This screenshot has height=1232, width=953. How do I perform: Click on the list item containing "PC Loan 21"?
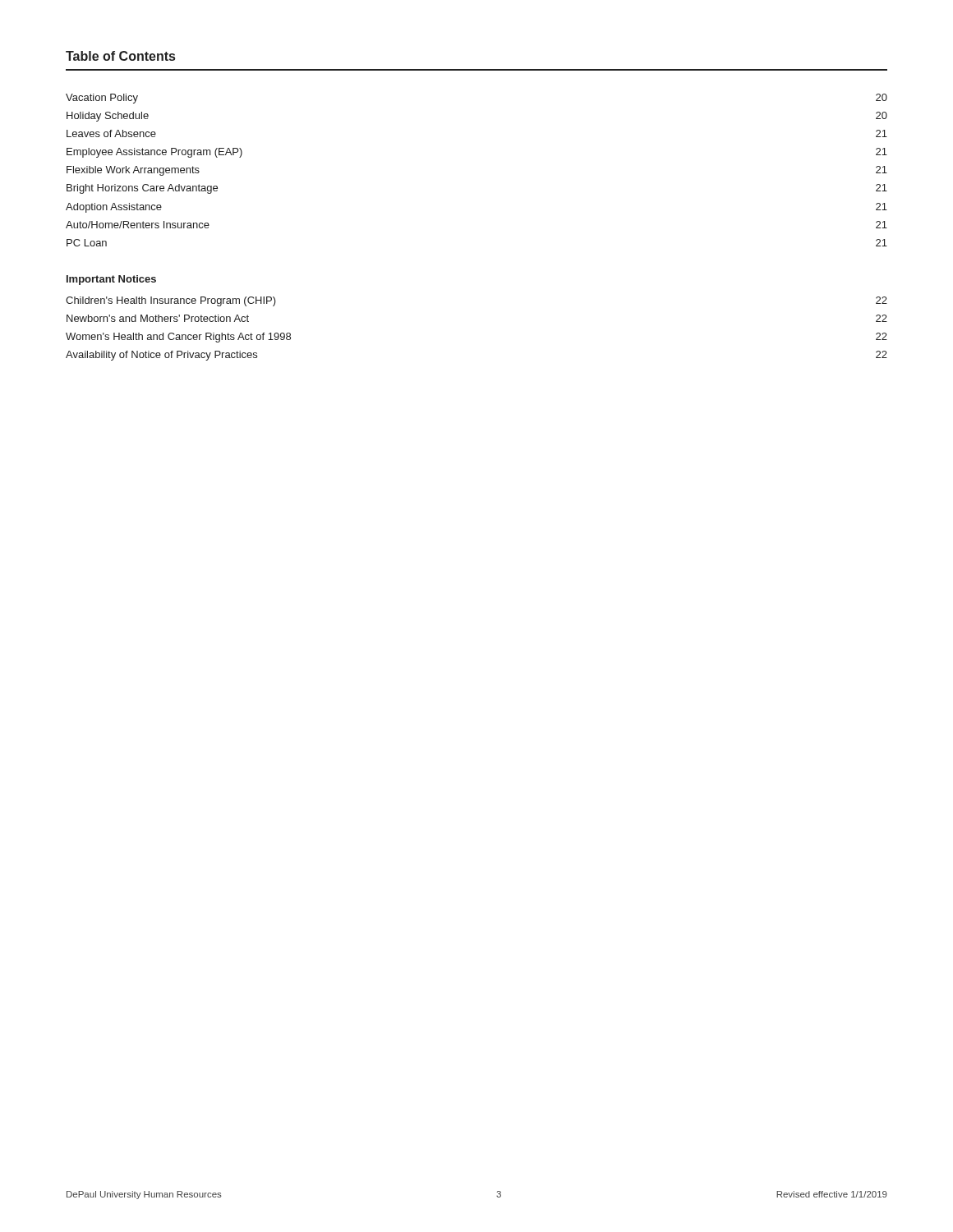tap(90, 243)
